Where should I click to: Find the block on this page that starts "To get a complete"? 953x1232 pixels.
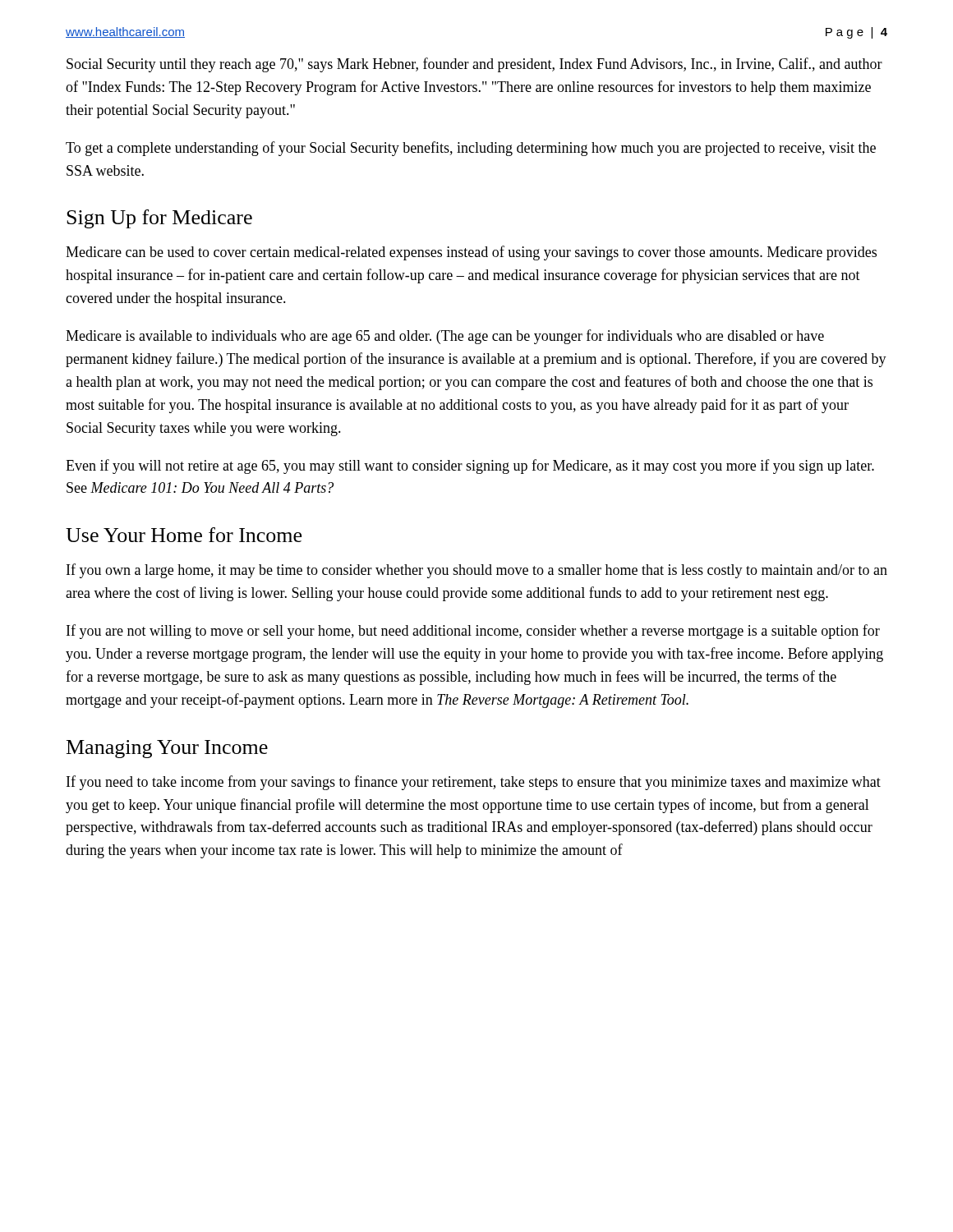[471, 159]
